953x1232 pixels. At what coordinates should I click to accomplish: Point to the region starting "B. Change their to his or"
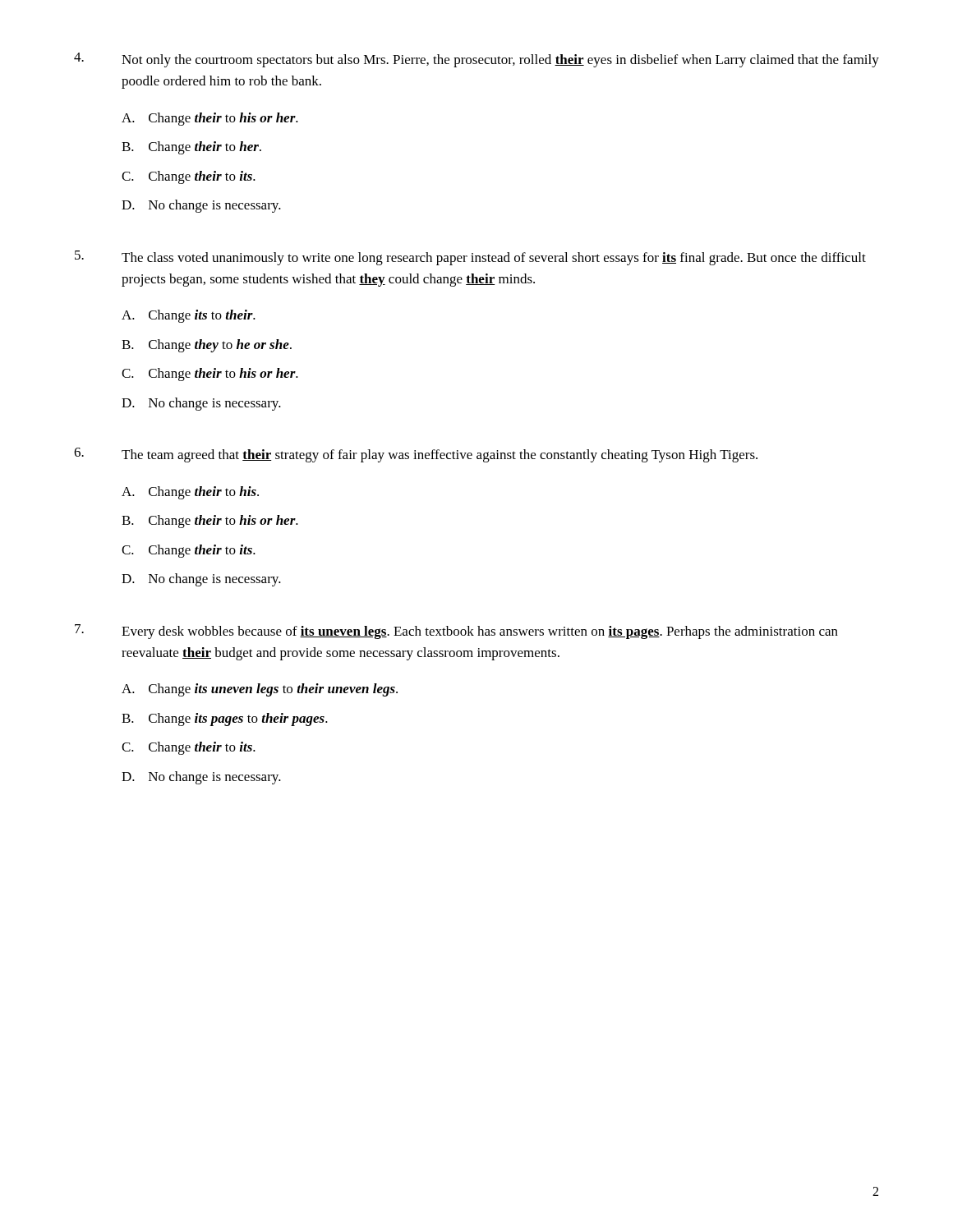[210, 521]
